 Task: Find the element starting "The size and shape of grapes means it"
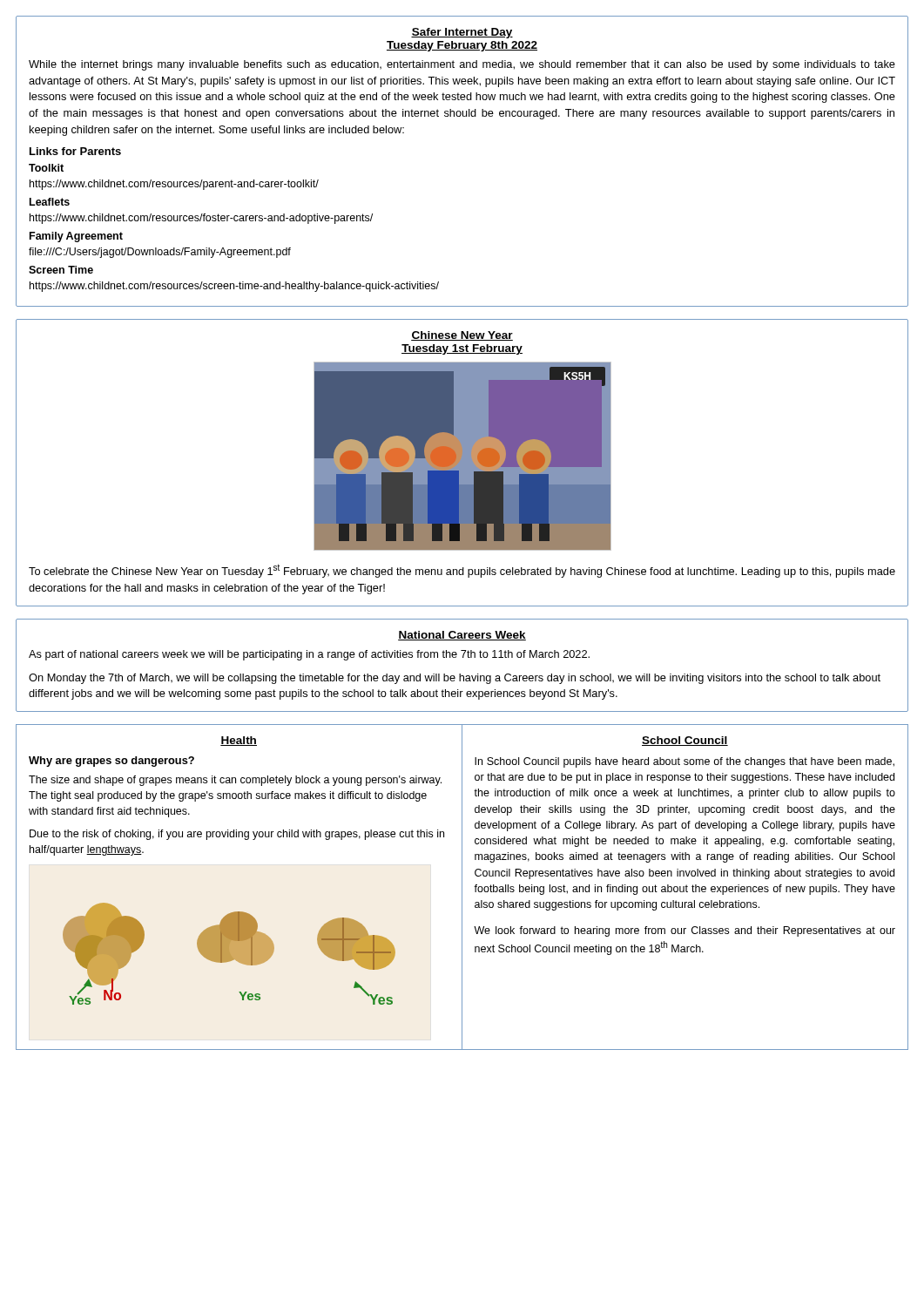236,796
